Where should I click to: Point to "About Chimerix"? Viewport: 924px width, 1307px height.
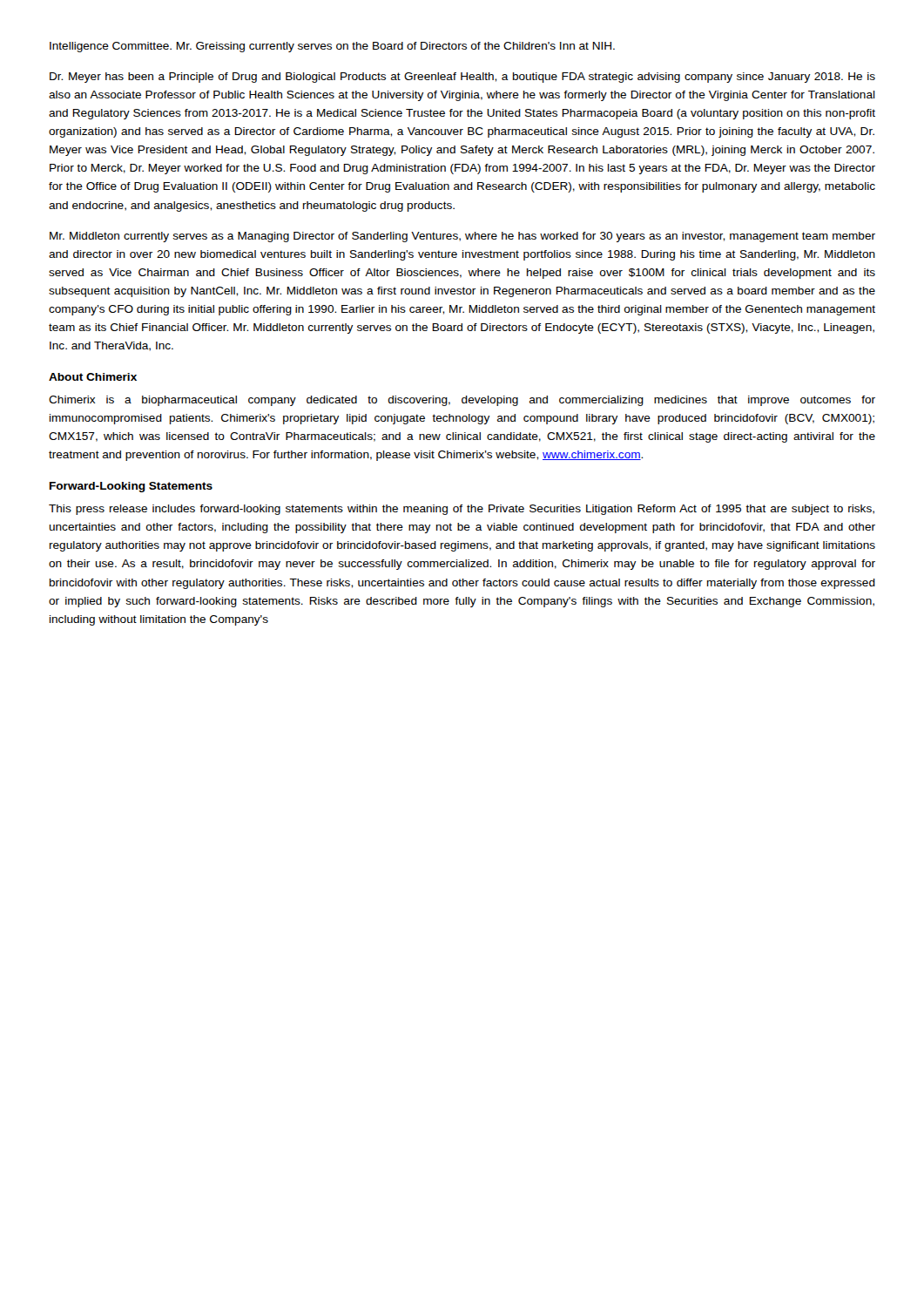pyautogui.click(x=93, y=377)
